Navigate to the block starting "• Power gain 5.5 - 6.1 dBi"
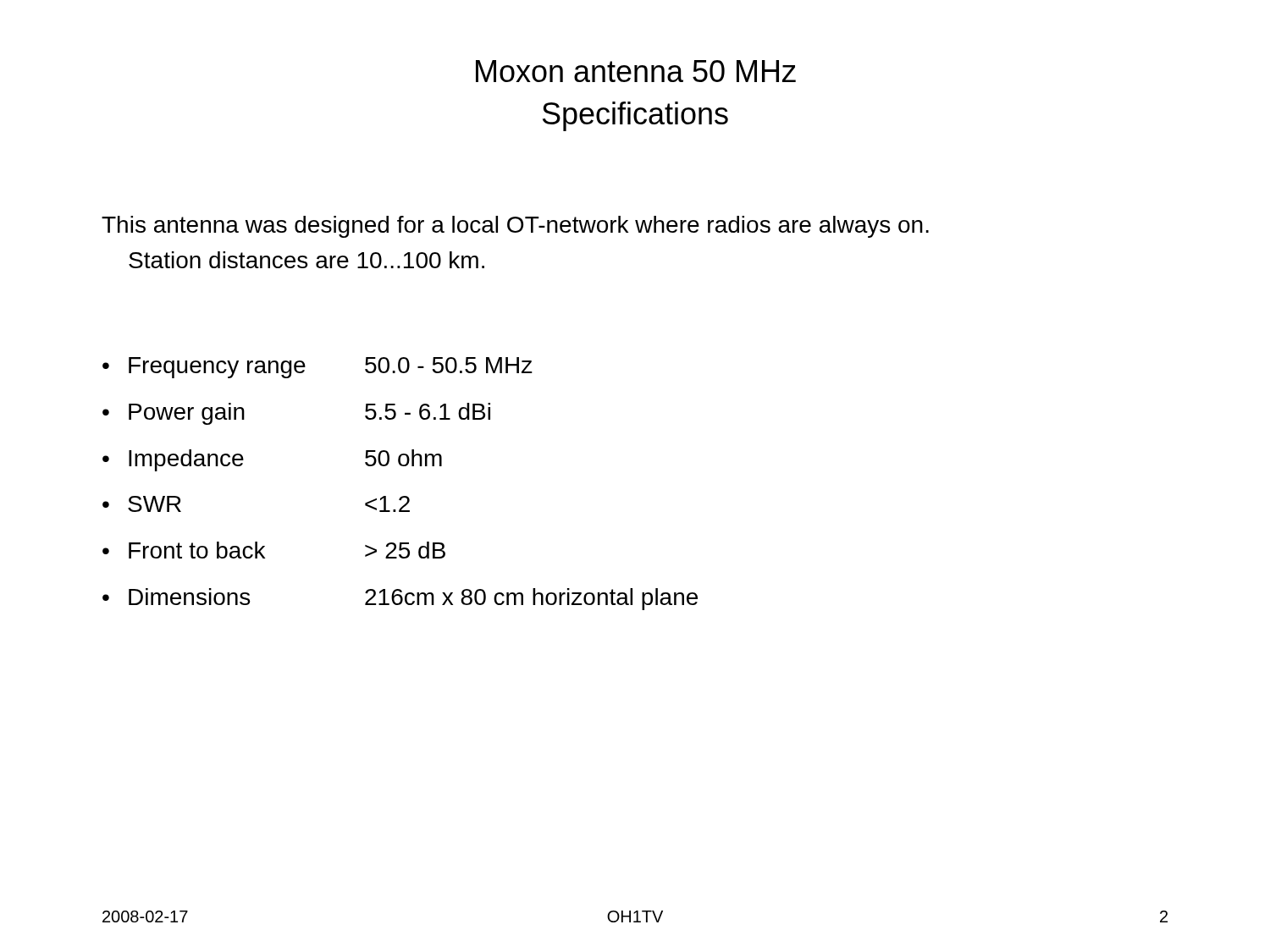The width and height of the screenshot is (1270, 952). (x=171, y=413)
